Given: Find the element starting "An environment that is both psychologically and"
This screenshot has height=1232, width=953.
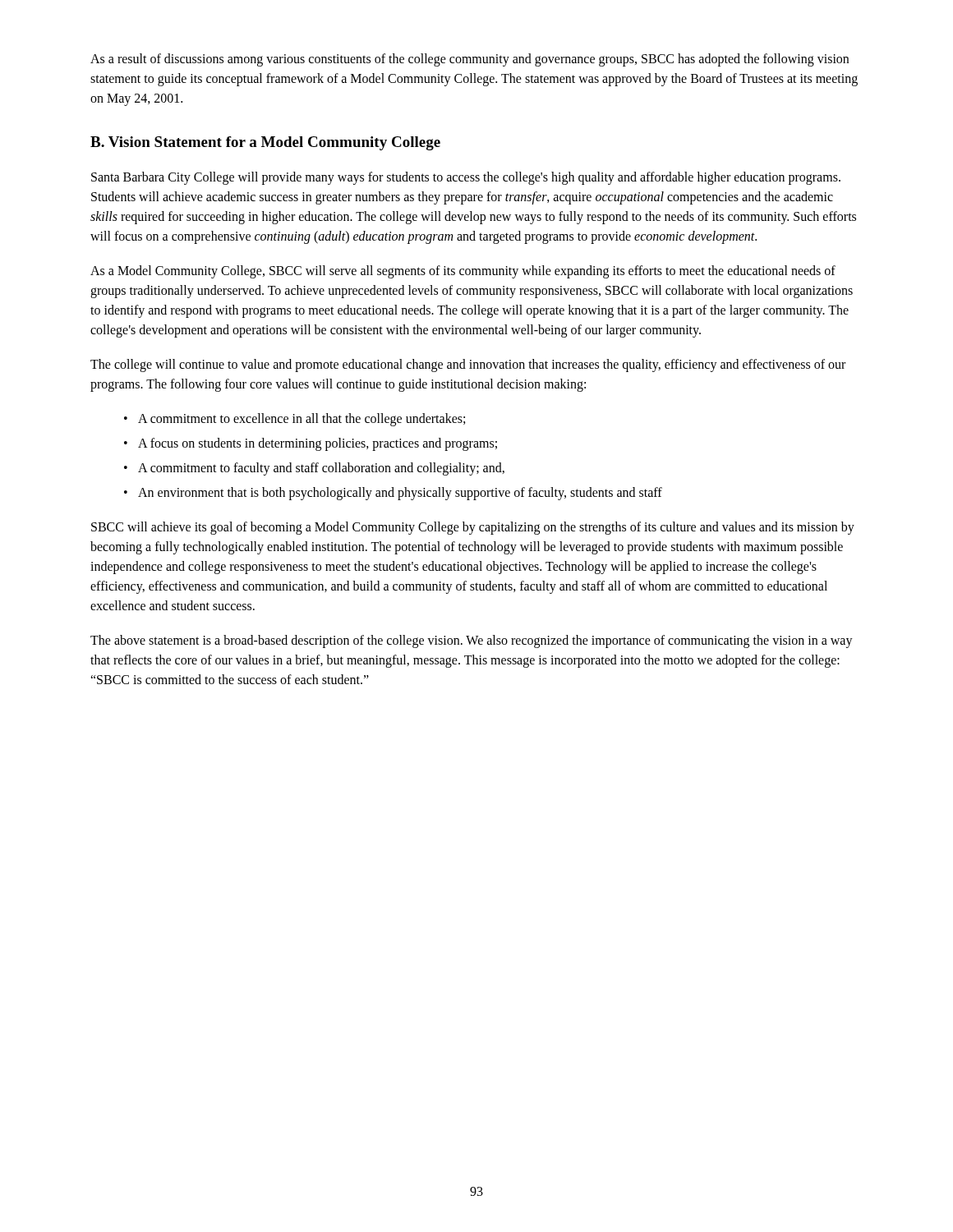Looking at the screenshot, I should click(x=493, y=493).
